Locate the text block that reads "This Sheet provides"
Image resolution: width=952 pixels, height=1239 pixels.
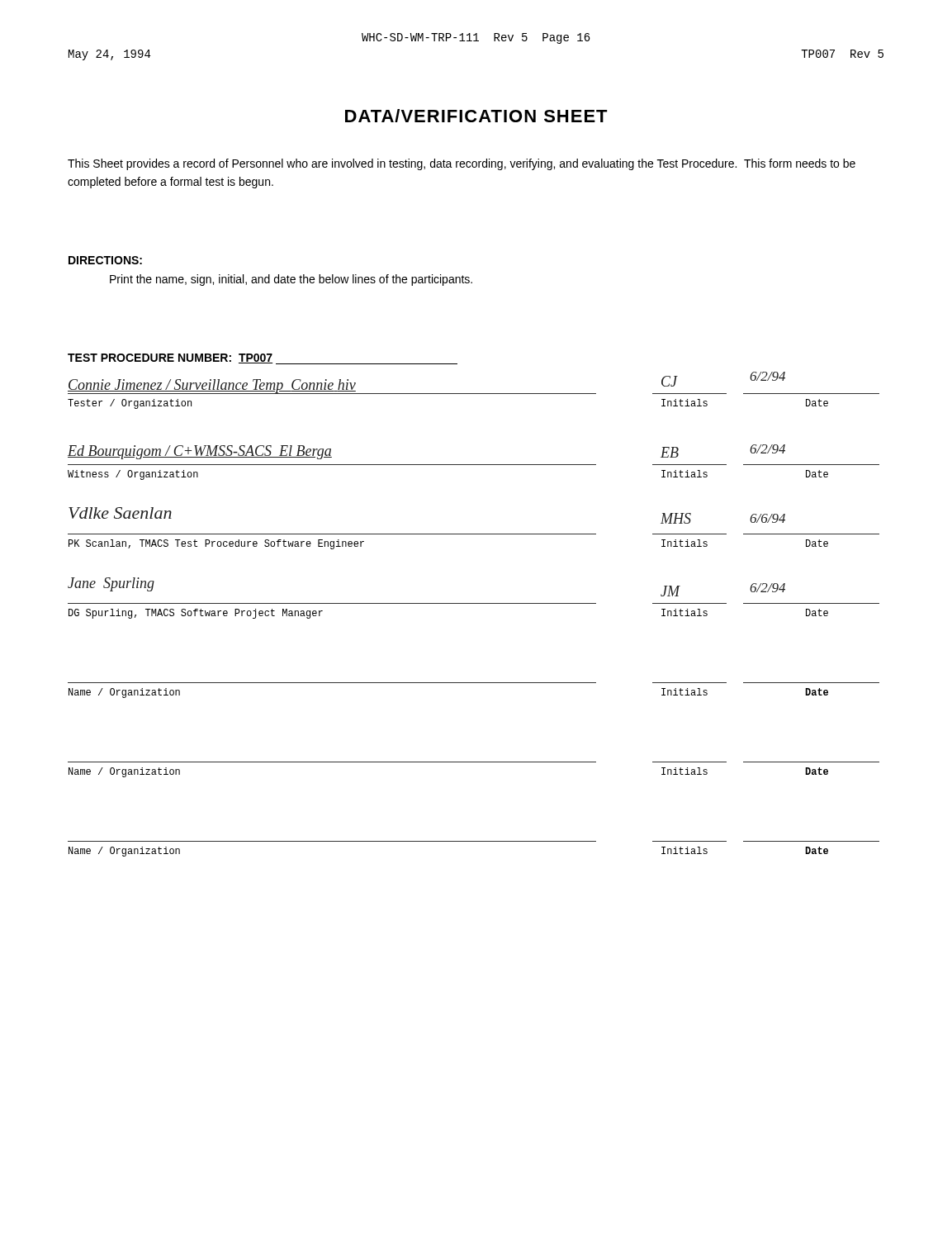coord(462,173)
